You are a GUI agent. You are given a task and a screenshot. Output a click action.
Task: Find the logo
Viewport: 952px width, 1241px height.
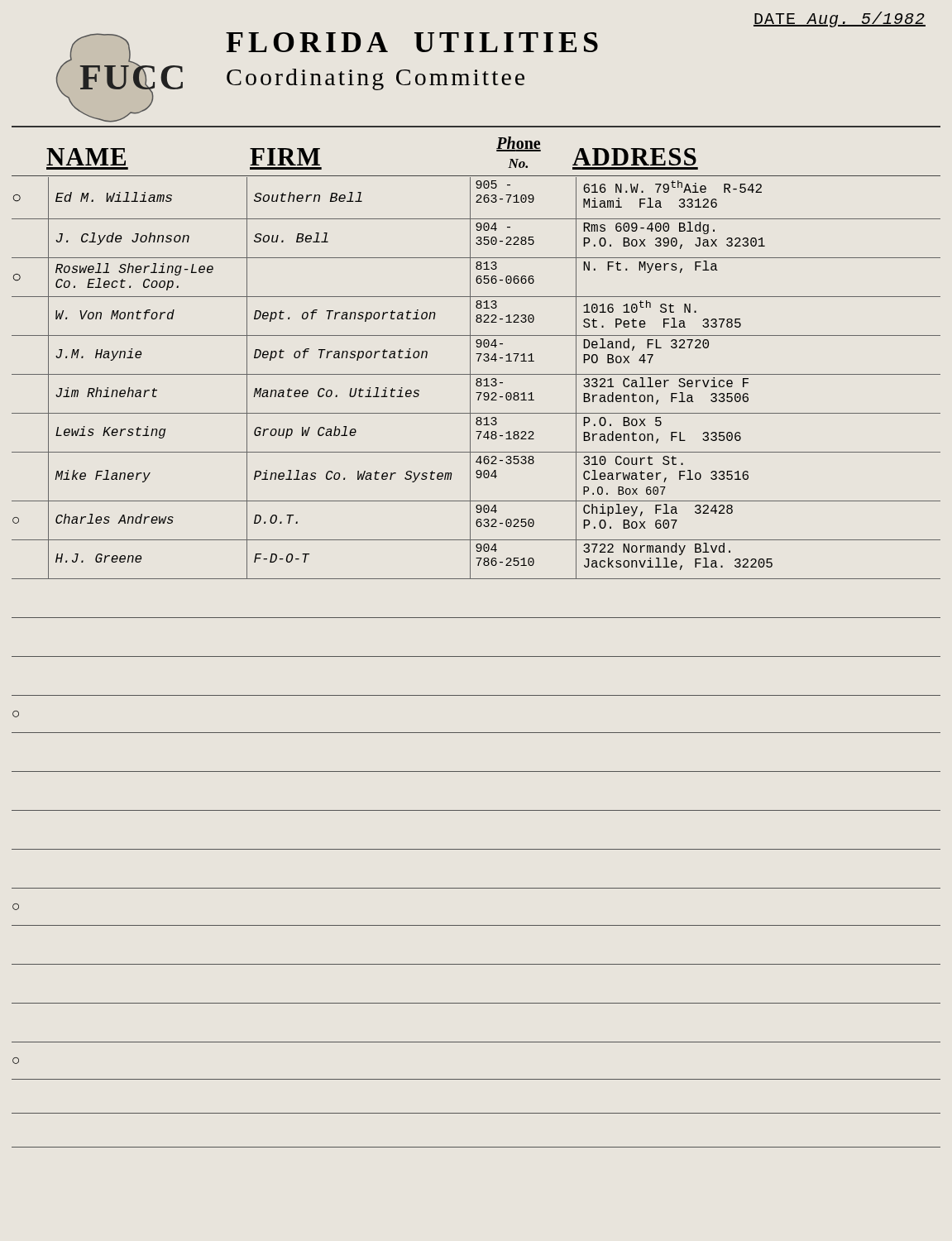tap(104, 79)
